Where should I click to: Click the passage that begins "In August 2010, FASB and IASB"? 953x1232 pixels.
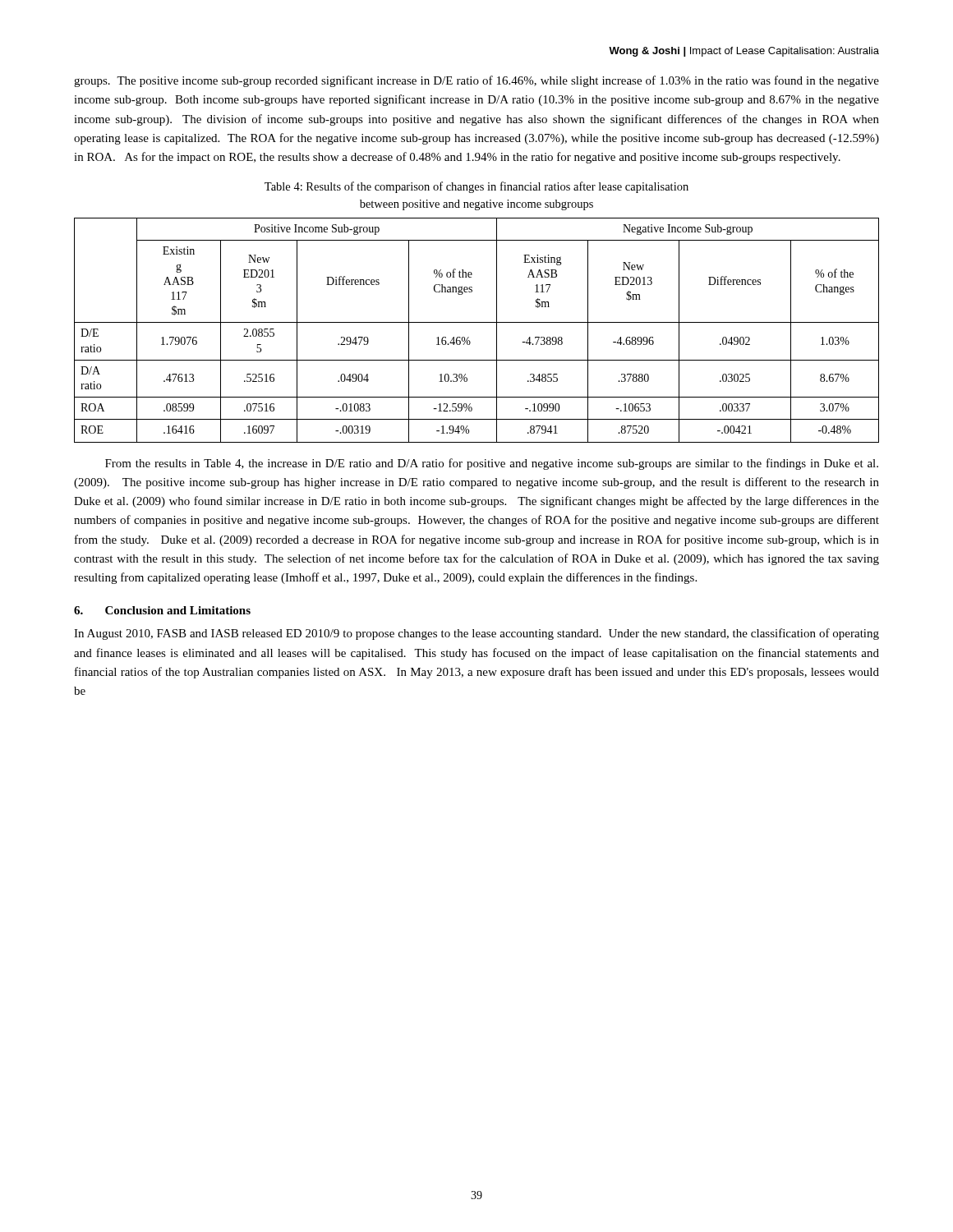tap(476, 662)
